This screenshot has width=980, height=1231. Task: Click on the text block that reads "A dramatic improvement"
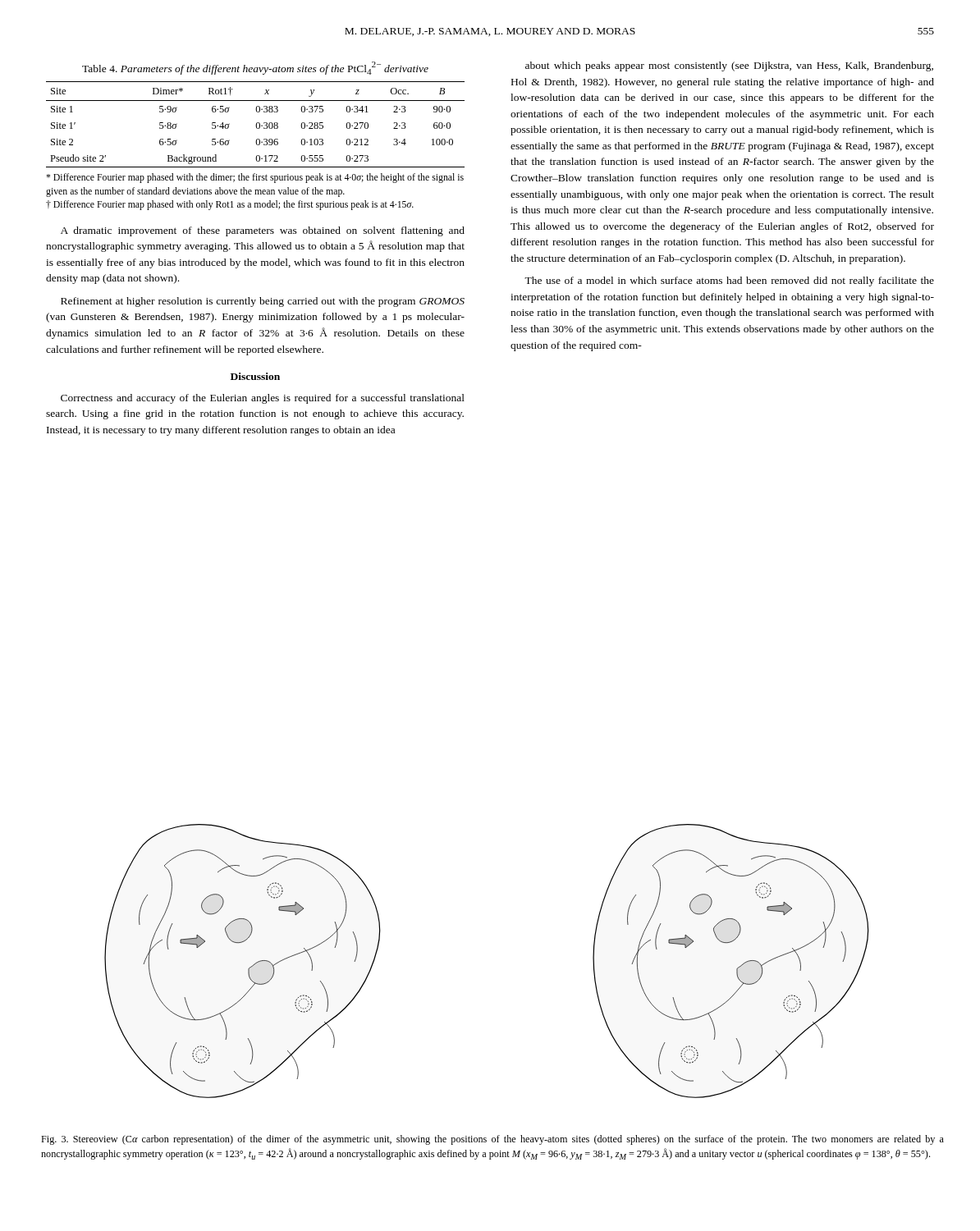[255, 254]
